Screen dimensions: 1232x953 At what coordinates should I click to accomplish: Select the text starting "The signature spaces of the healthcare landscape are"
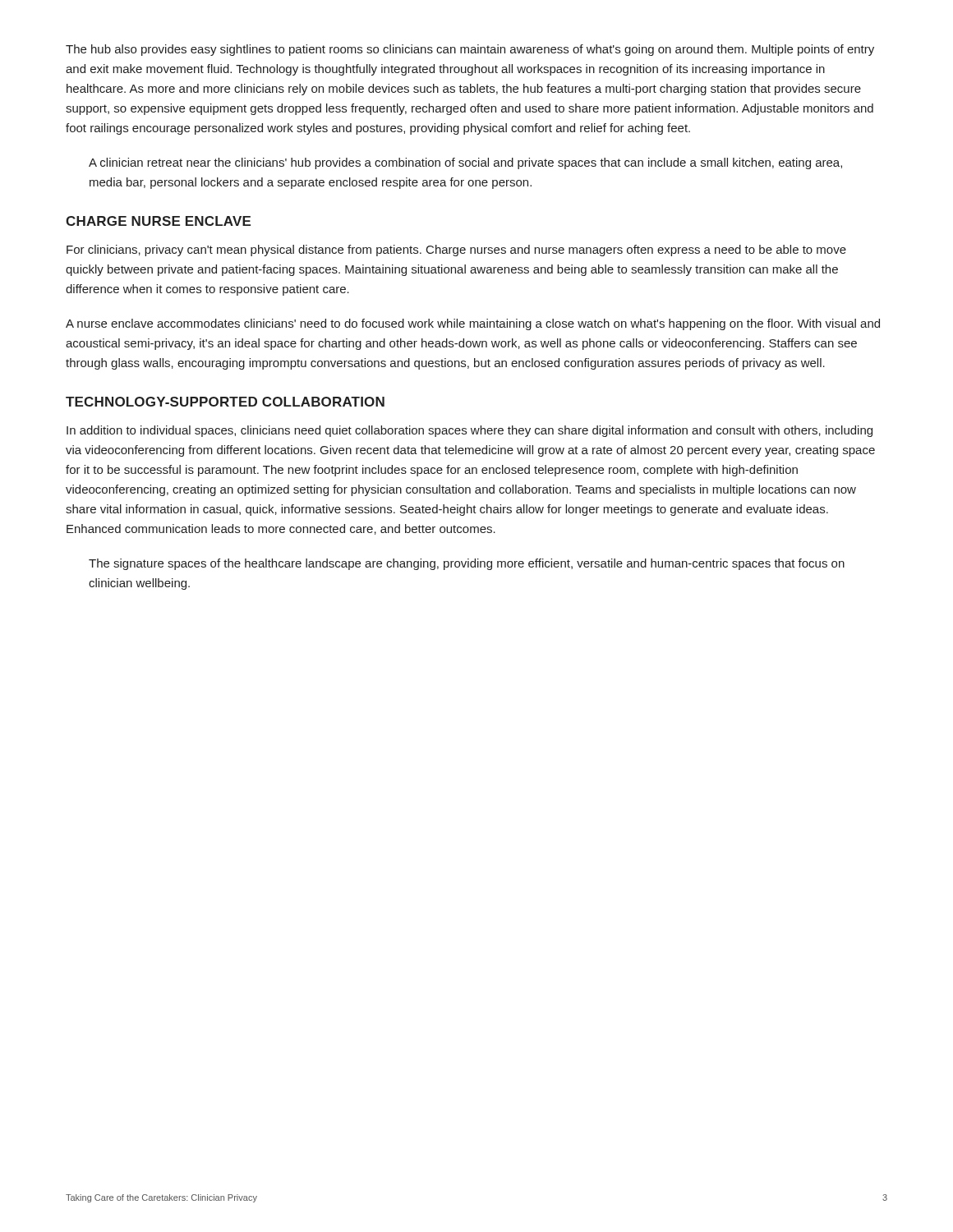point(467,573)
